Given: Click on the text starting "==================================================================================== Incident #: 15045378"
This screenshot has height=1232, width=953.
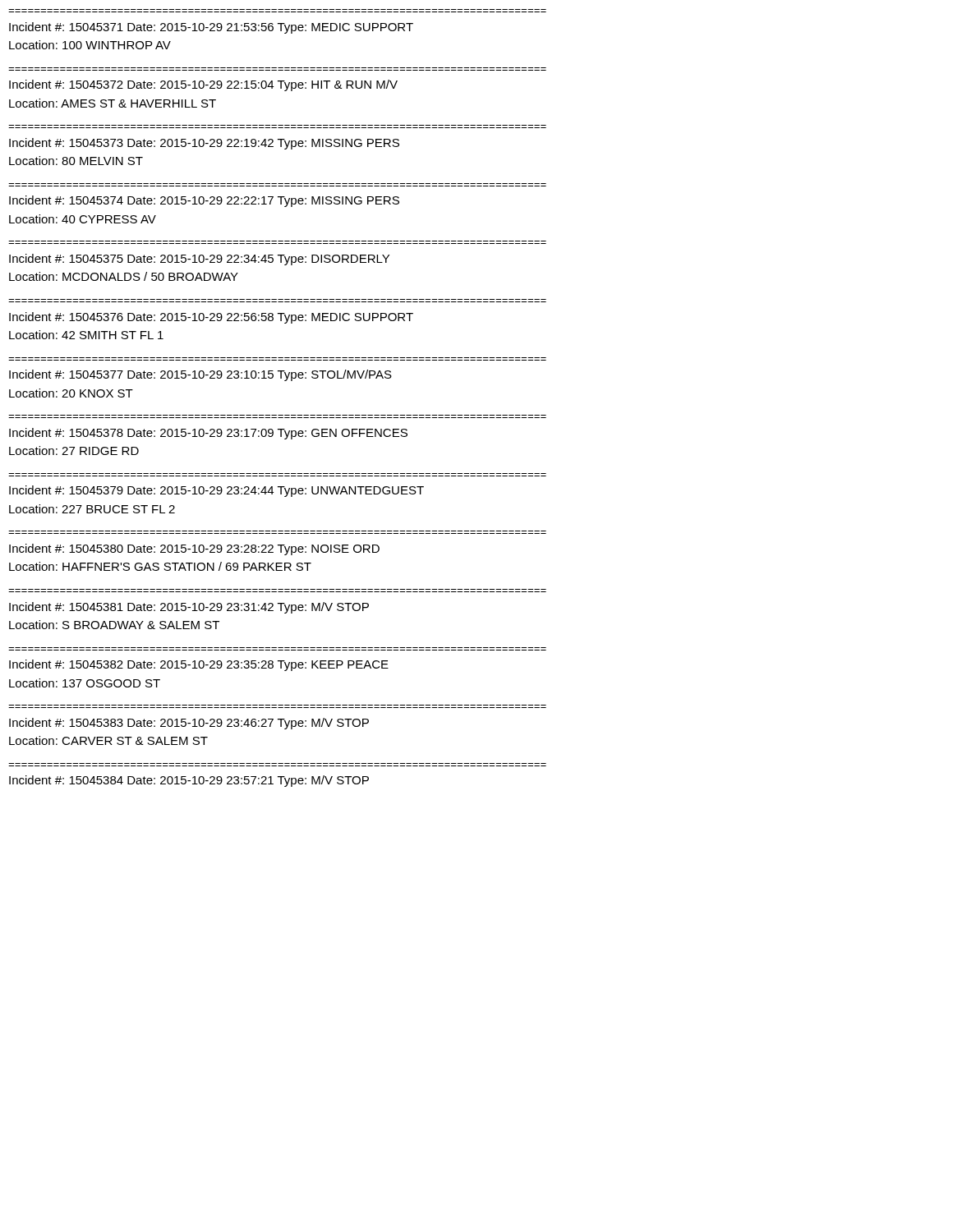Looking at the screenshot, I should pos(208,434).
